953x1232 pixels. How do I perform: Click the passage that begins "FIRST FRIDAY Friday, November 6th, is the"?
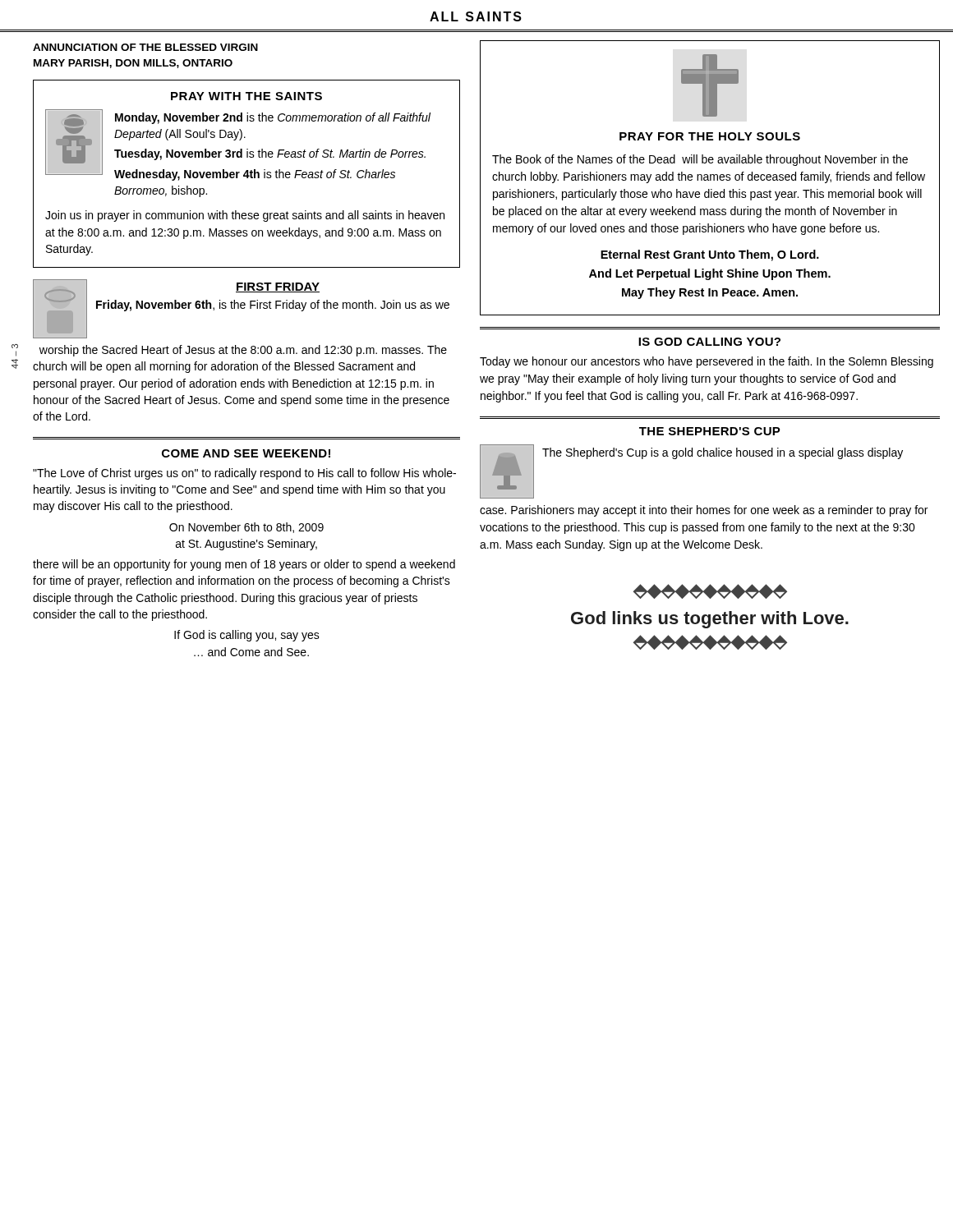(246, 352)
